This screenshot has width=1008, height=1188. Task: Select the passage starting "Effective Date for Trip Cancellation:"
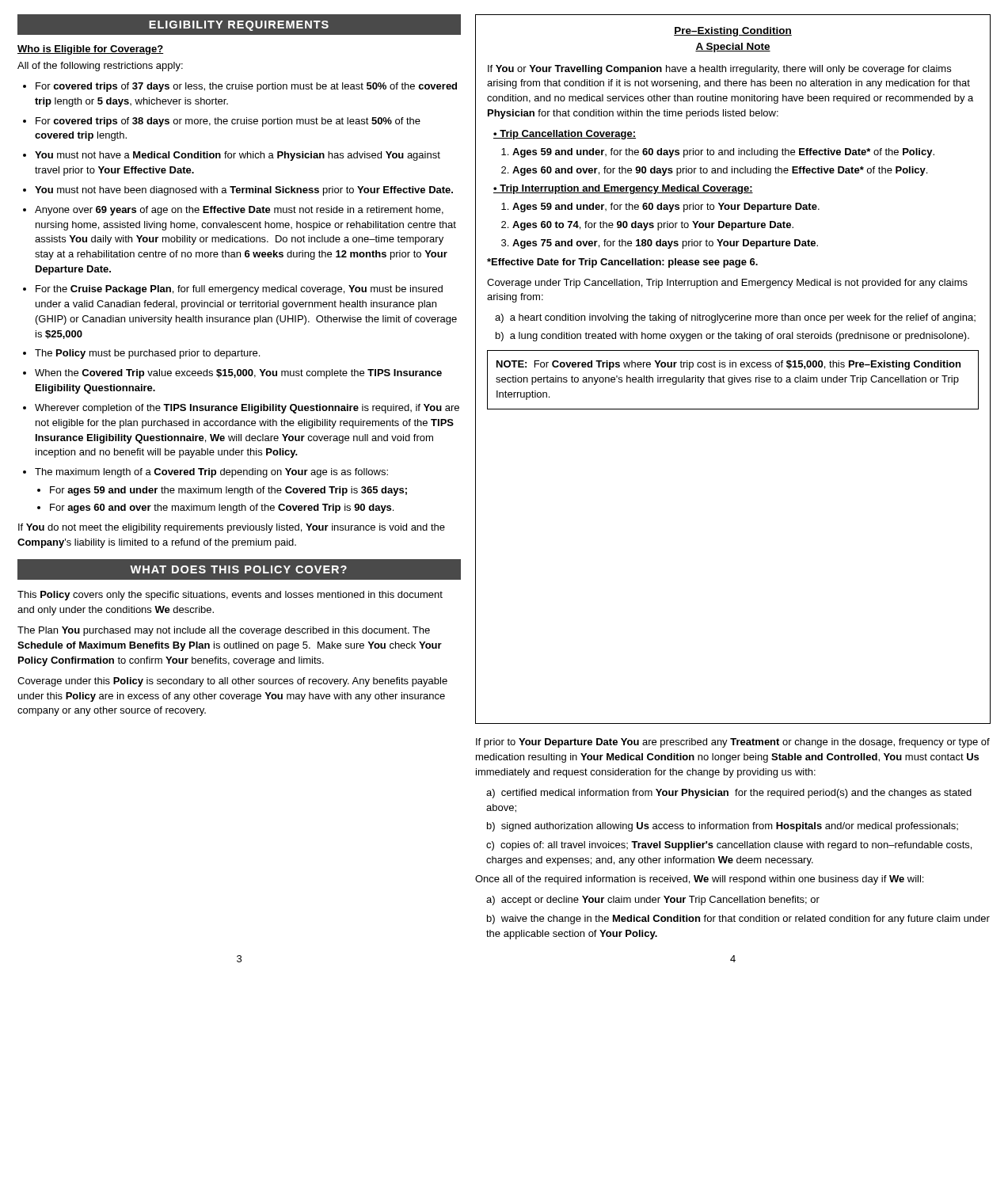pos(733,262)
